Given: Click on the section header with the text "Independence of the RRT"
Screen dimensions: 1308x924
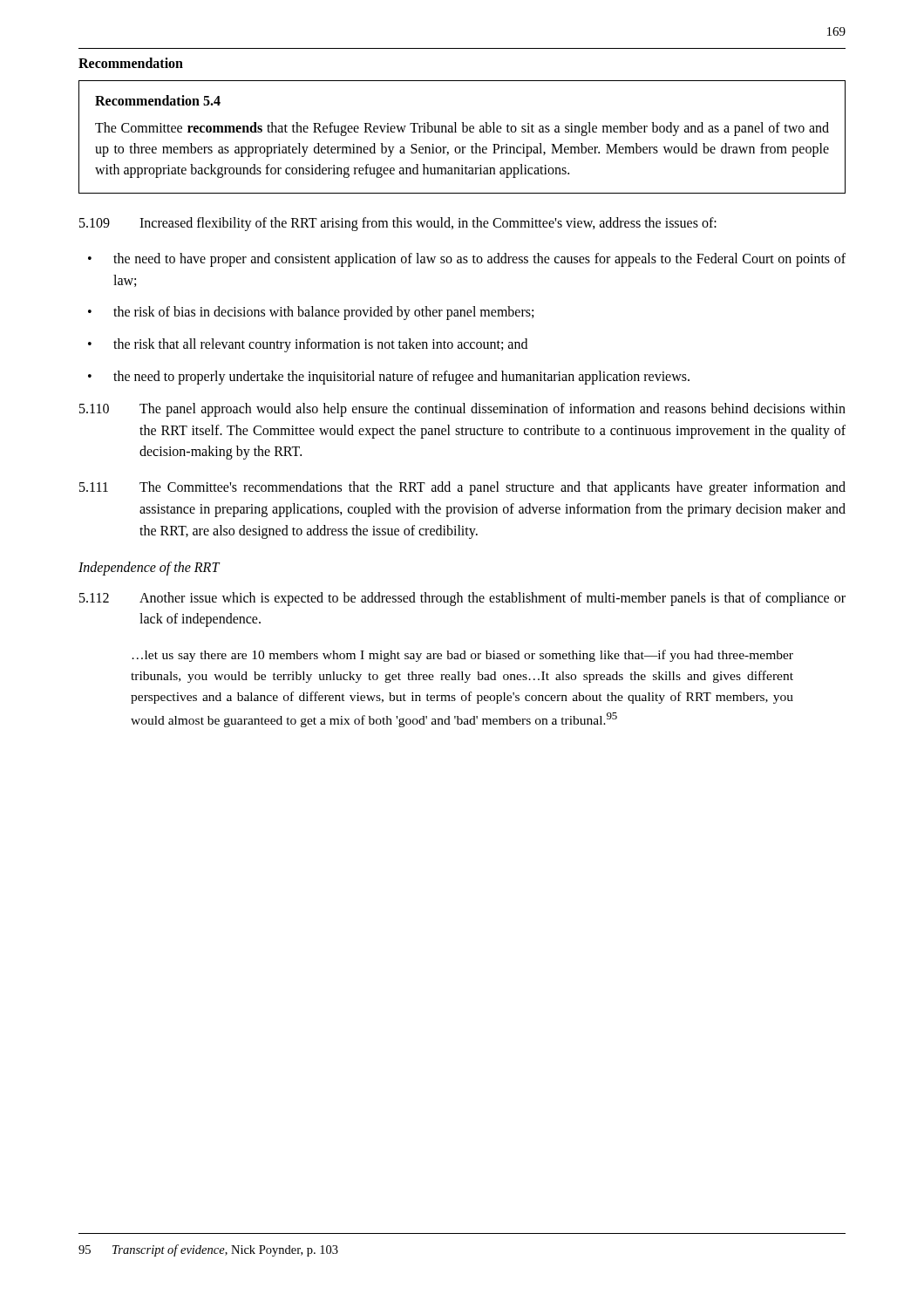Looking at the screenshot, I should (x=149, y=567).
